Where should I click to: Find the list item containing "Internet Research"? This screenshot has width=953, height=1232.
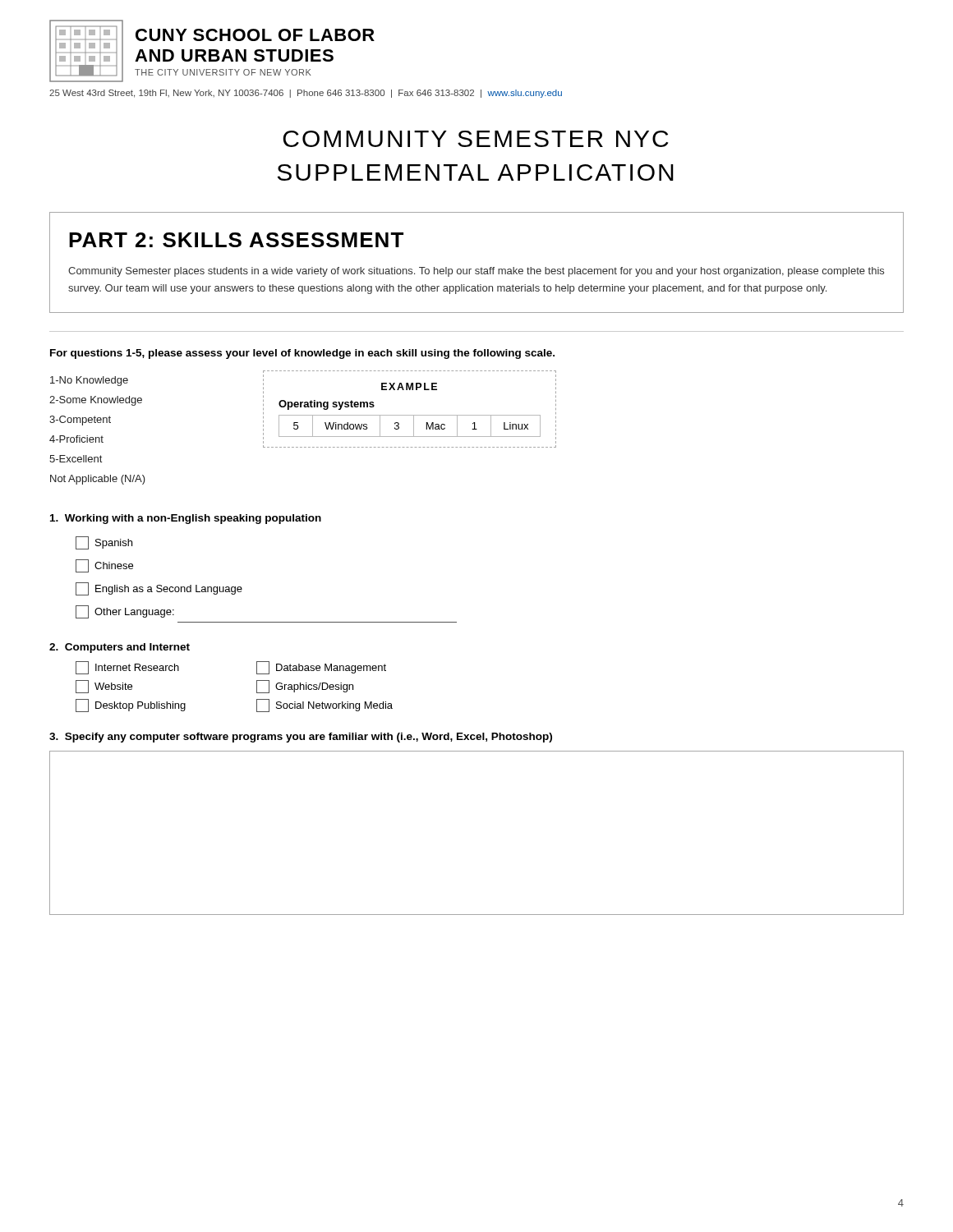tap(127, 668)
